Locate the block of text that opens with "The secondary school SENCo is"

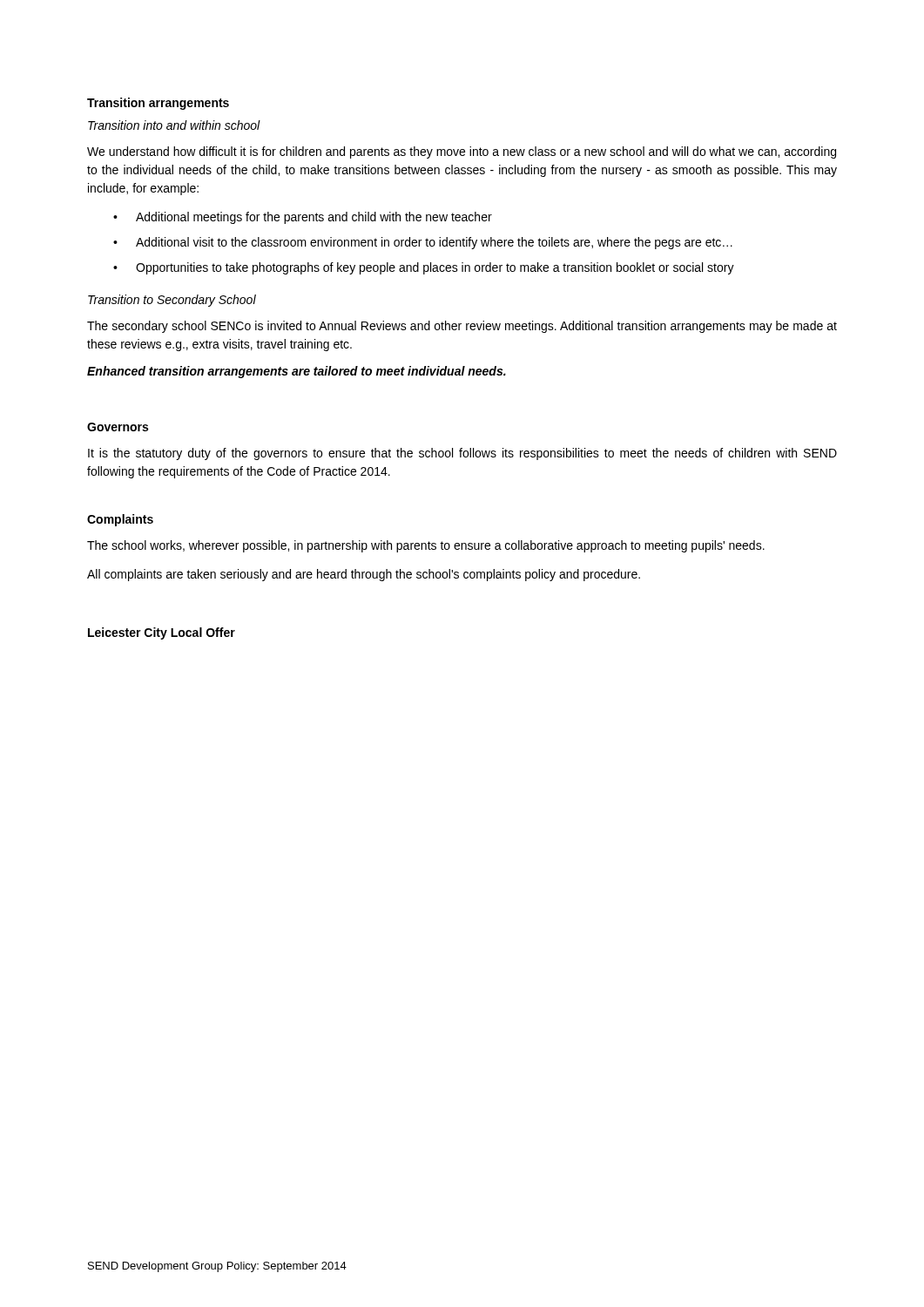click(x=462, y=335)
